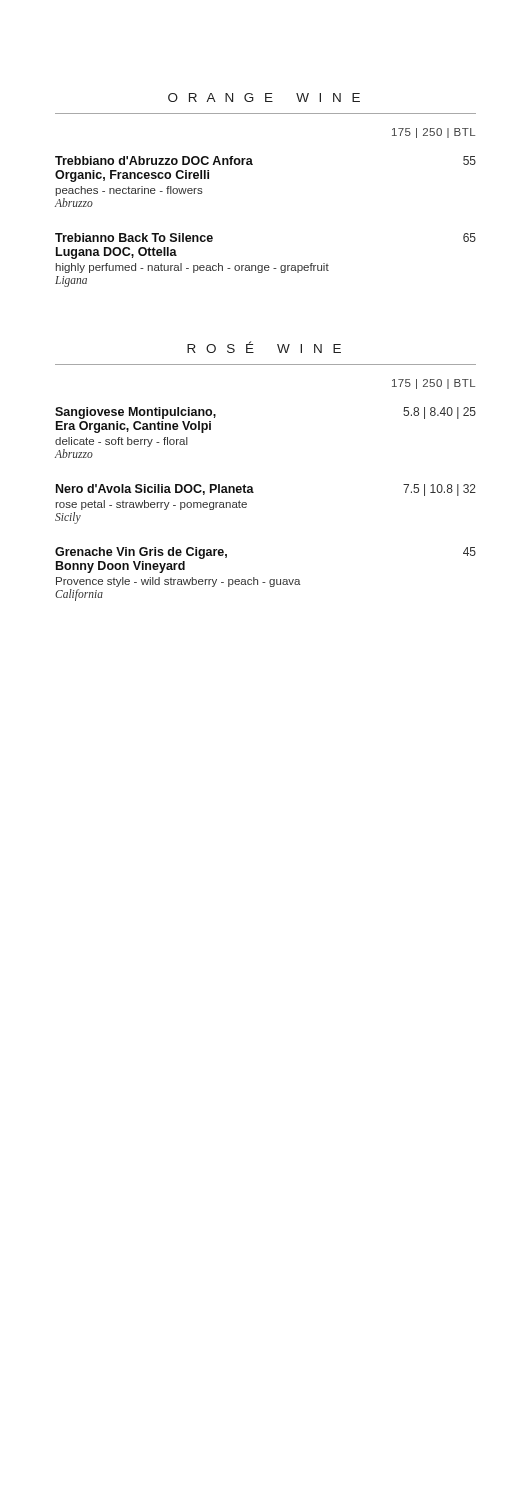
Task: Select the text starting "R O S É"
Action: pyautogui.click(x=210, y=346)
